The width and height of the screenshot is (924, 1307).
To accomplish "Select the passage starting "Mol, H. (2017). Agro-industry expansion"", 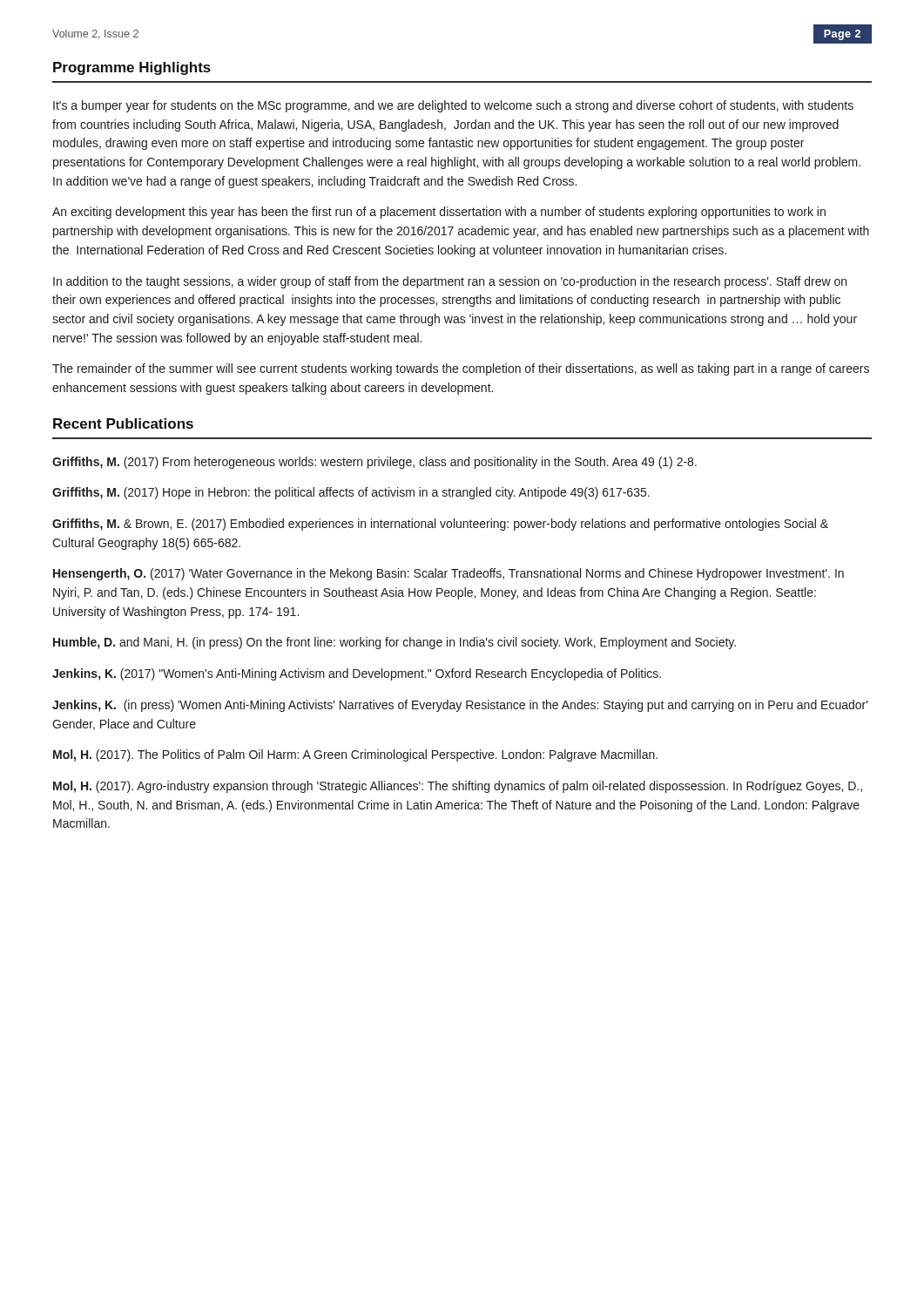I will coord(458,805).
